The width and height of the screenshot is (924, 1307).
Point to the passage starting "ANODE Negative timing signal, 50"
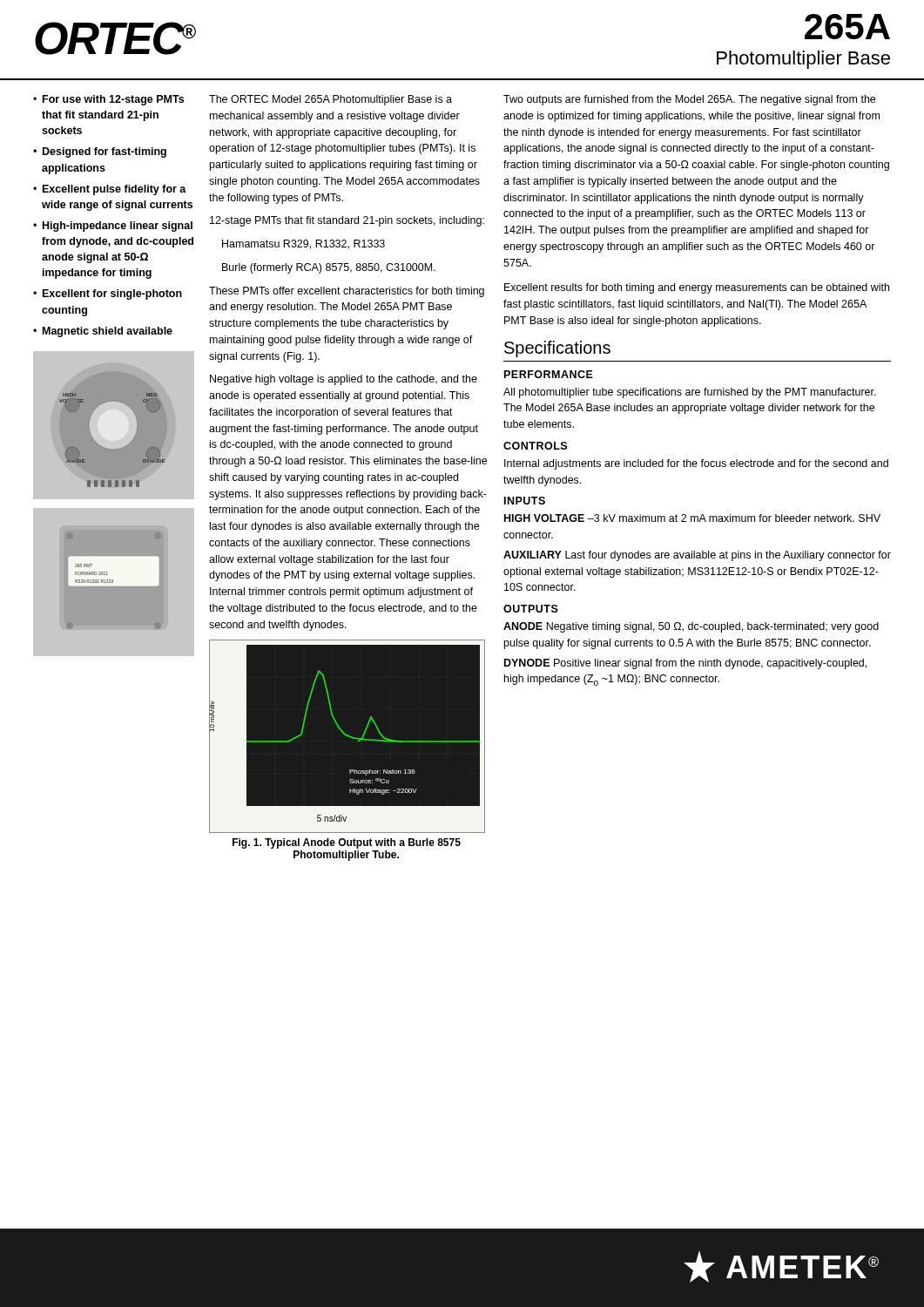point(691,635)
